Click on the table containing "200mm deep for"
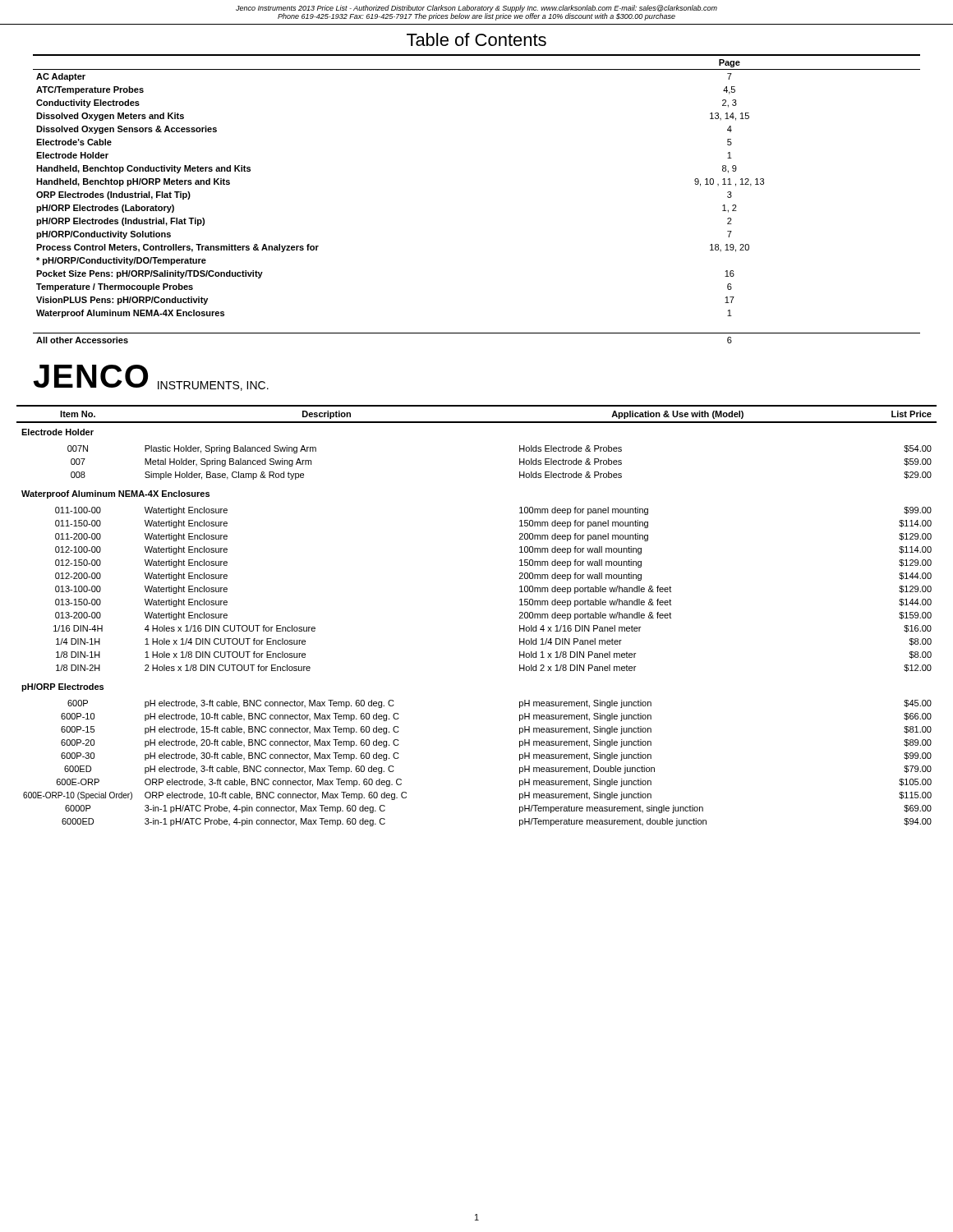 (476, 613)
